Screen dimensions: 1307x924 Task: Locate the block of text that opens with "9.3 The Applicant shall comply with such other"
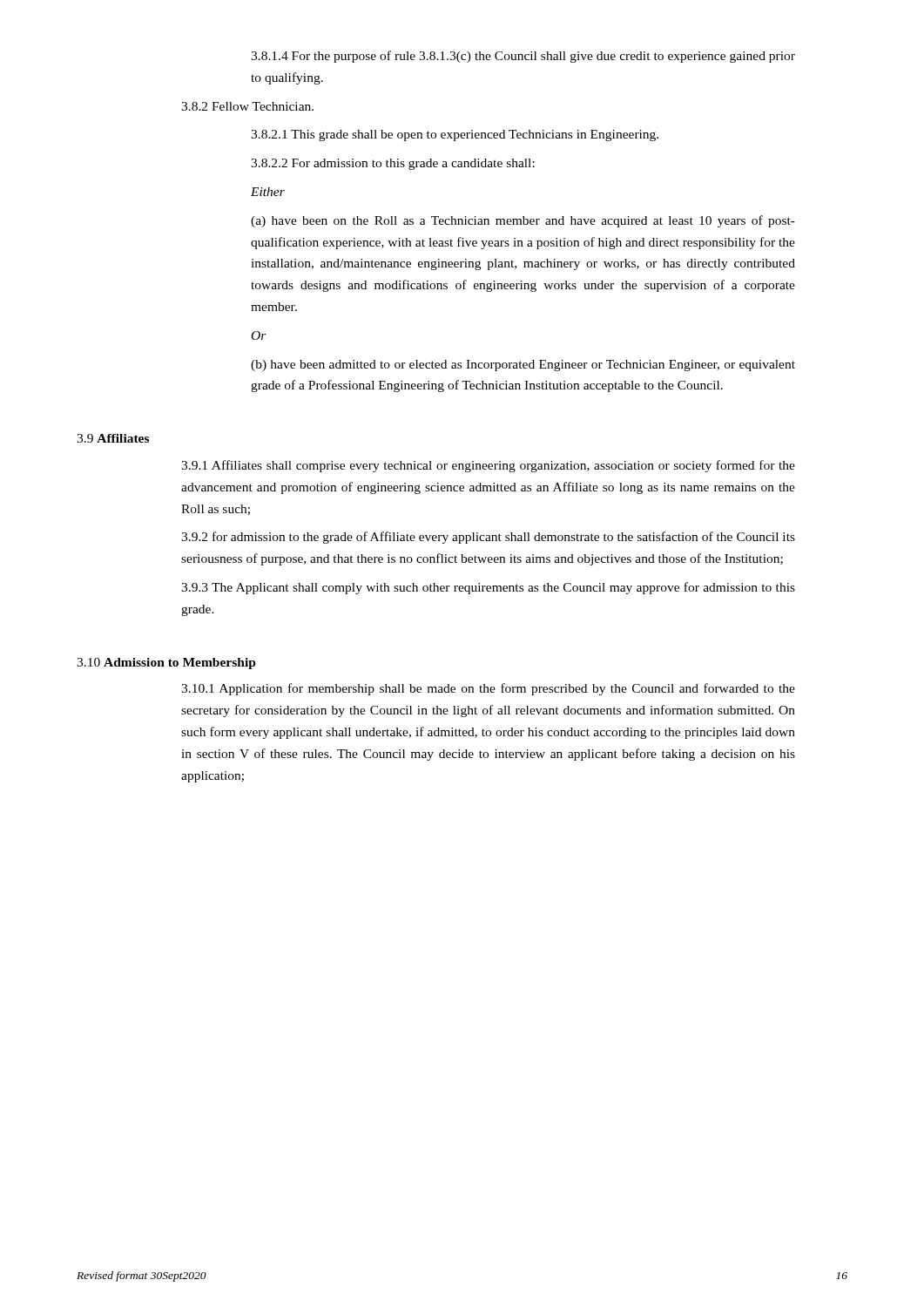[488, 598]
